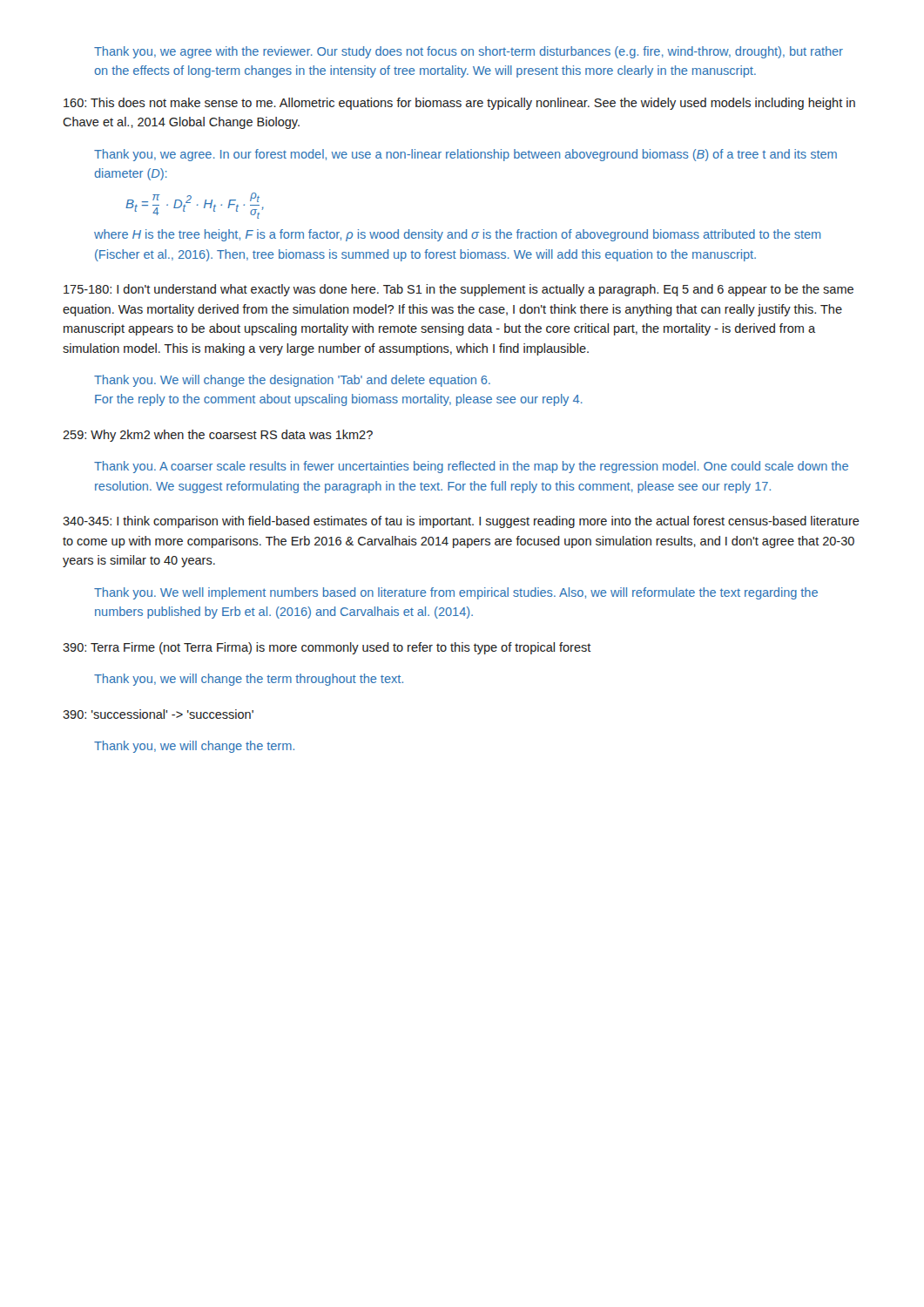
Task: Click the passage that begins "Thank you. A coarser scale results in fewer"
Action: coord(471,476)
